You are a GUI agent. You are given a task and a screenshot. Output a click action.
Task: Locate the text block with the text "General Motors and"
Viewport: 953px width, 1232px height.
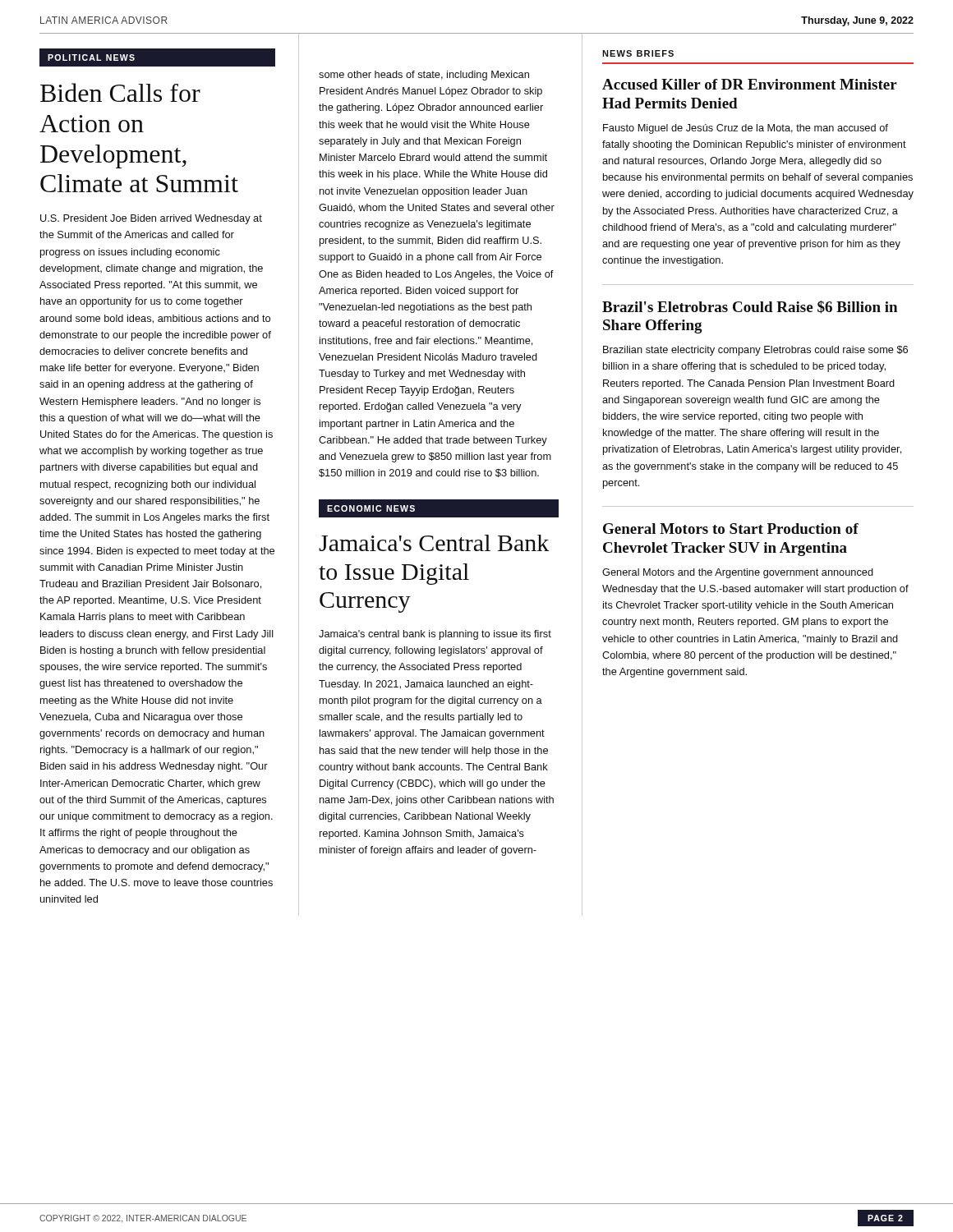click(758, 622)
